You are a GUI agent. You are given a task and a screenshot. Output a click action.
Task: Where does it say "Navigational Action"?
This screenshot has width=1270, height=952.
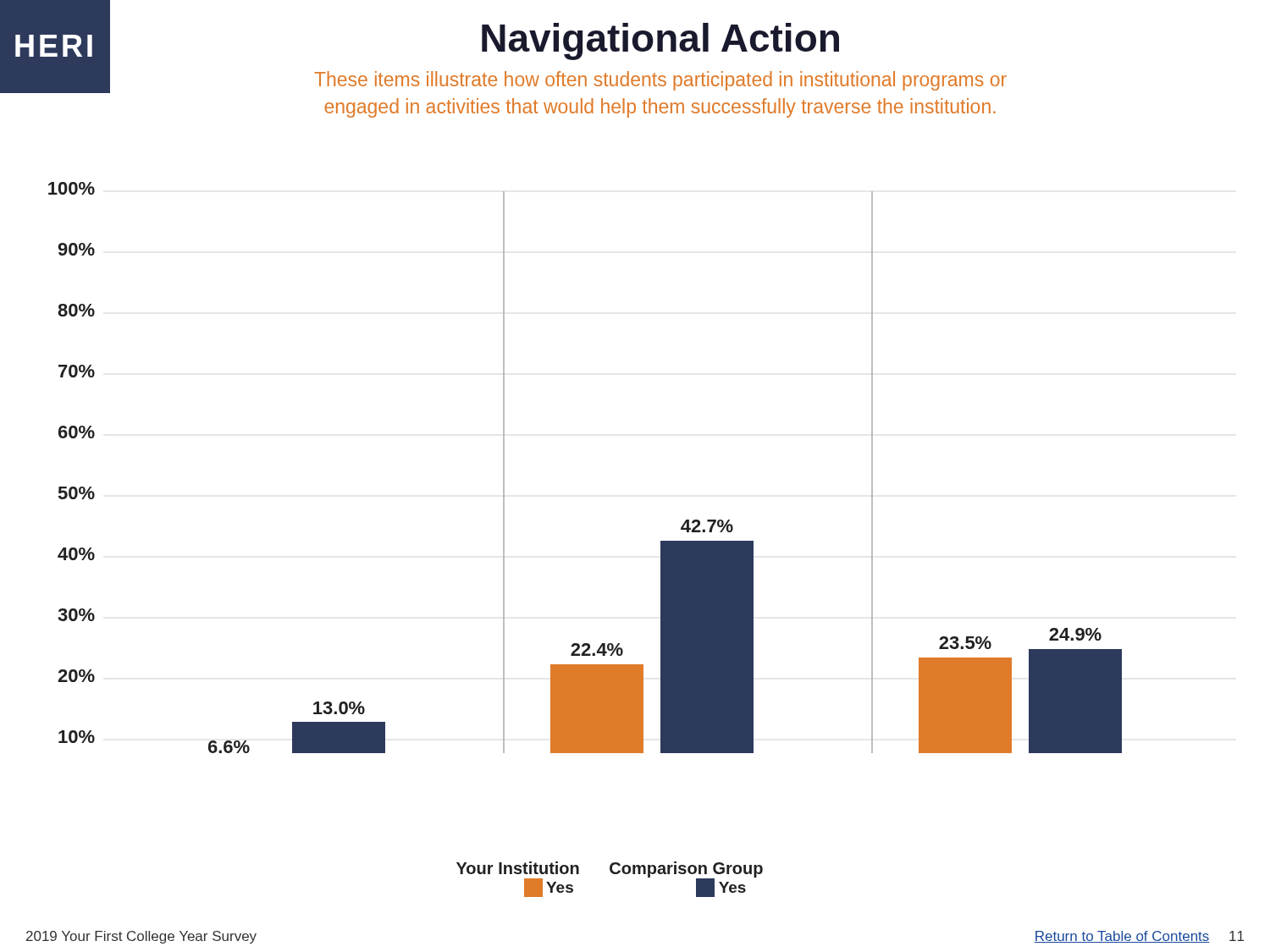(660, 38)
